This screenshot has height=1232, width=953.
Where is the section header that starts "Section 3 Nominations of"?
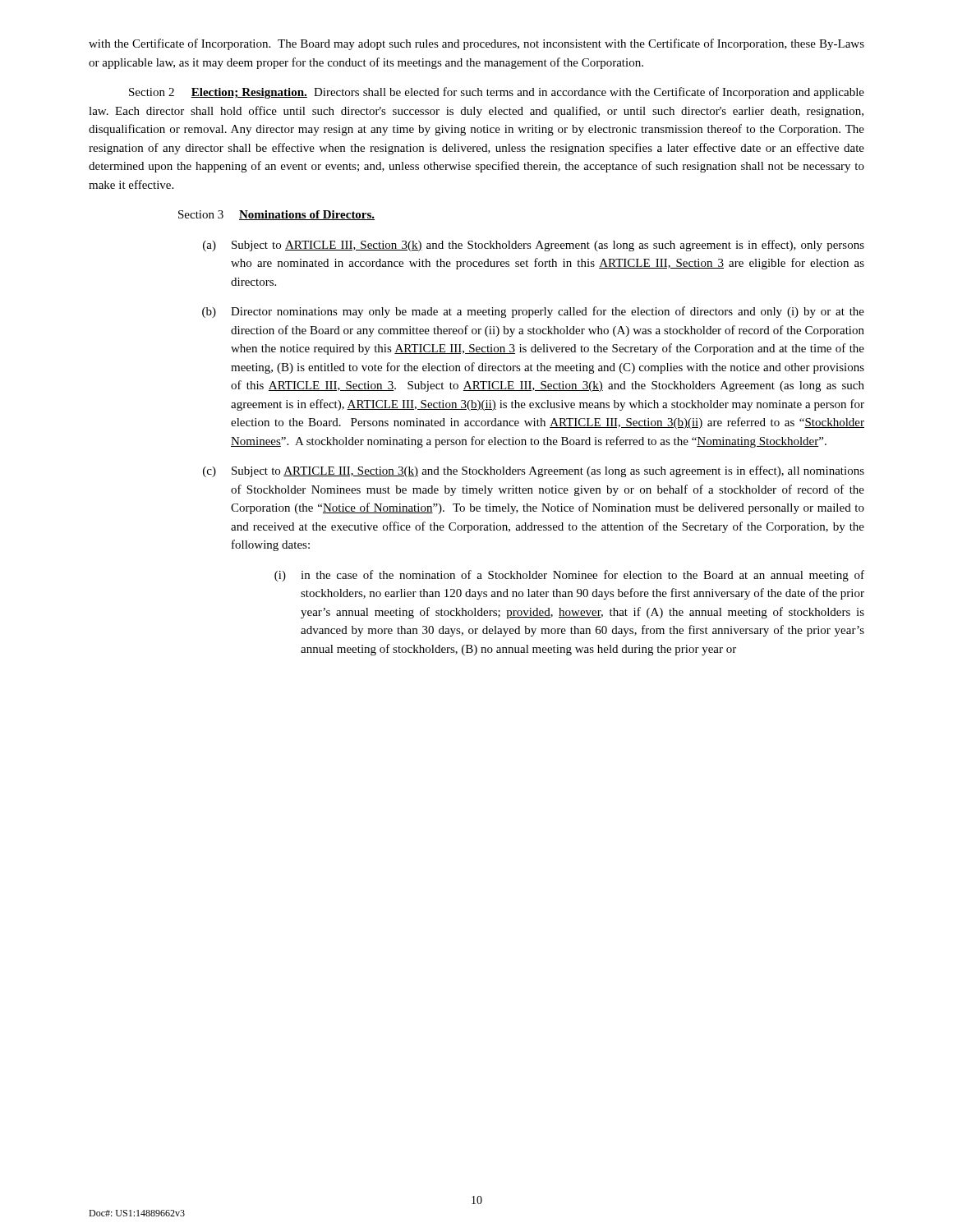(x=276, y=215)
